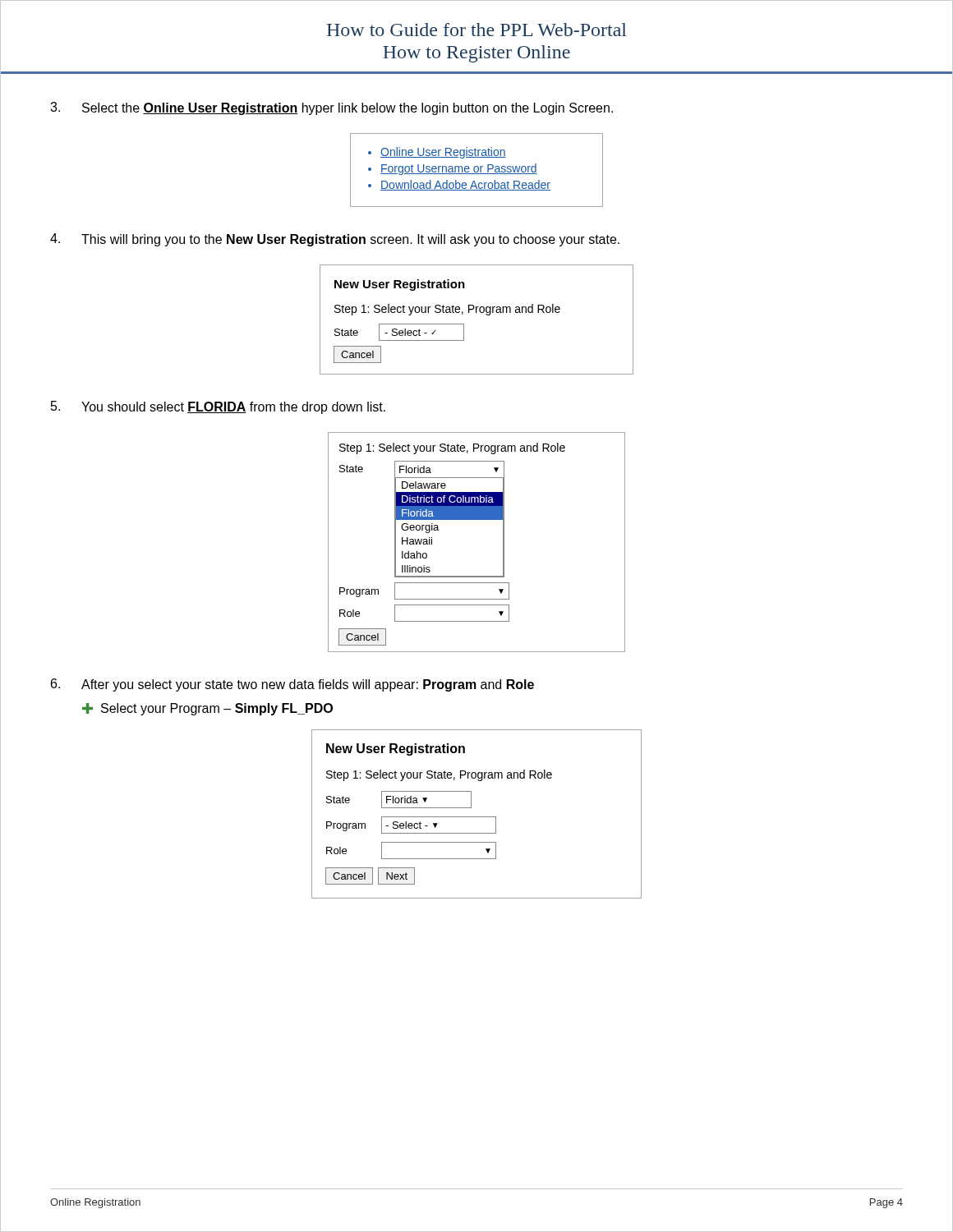Locate the element starting "5. You should select"
953x1232 pixels.
pyautogui.click(x=218, y=407)
